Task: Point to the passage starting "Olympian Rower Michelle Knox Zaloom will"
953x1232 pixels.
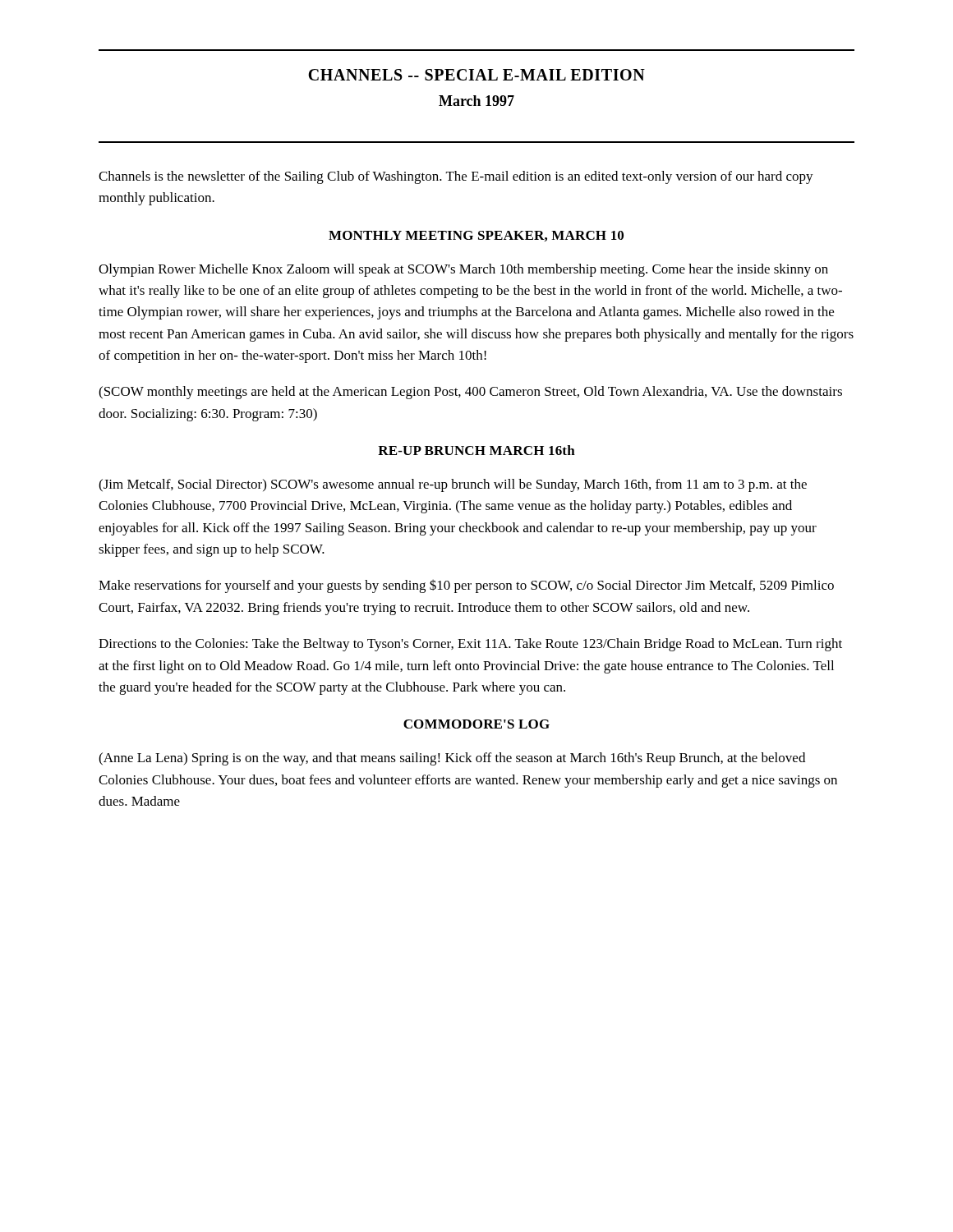Action: click(476, 312)
